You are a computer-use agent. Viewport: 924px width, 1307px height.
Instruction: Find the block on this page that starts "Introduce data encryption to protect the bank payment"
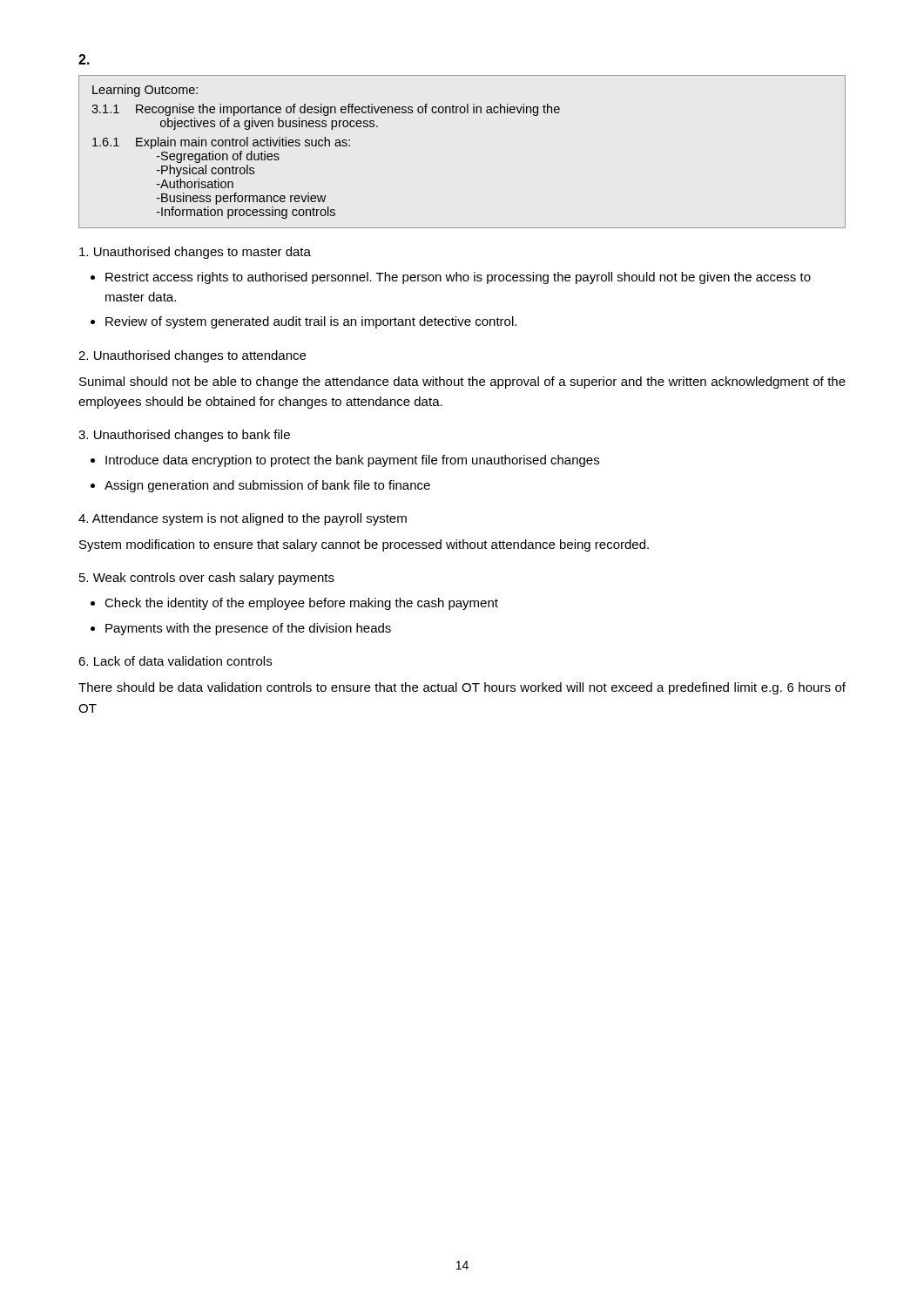352,460
